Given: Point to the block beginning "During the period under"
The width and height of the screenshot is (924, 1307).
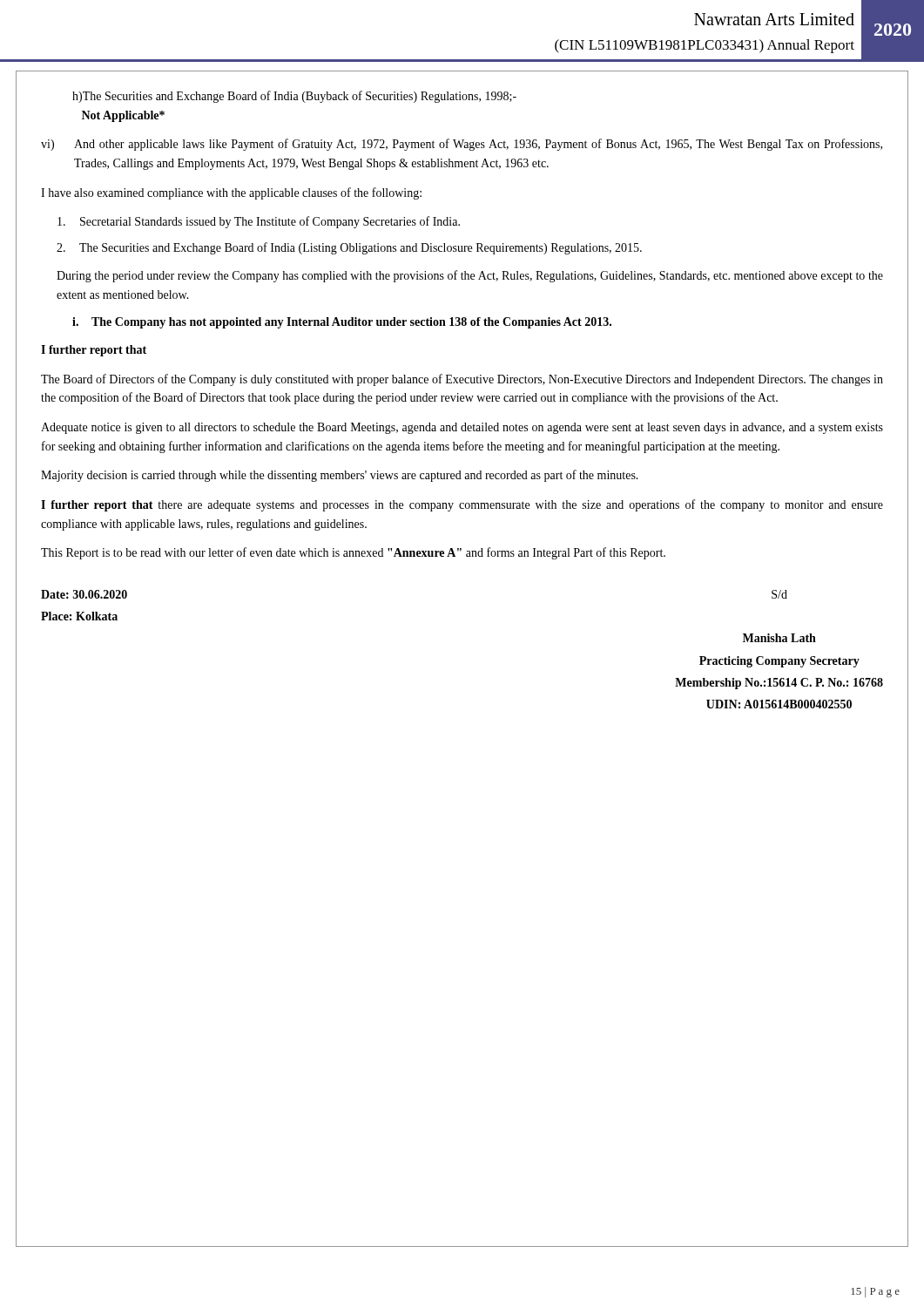Looking at the screenshot, I should (x=470, y=285).
